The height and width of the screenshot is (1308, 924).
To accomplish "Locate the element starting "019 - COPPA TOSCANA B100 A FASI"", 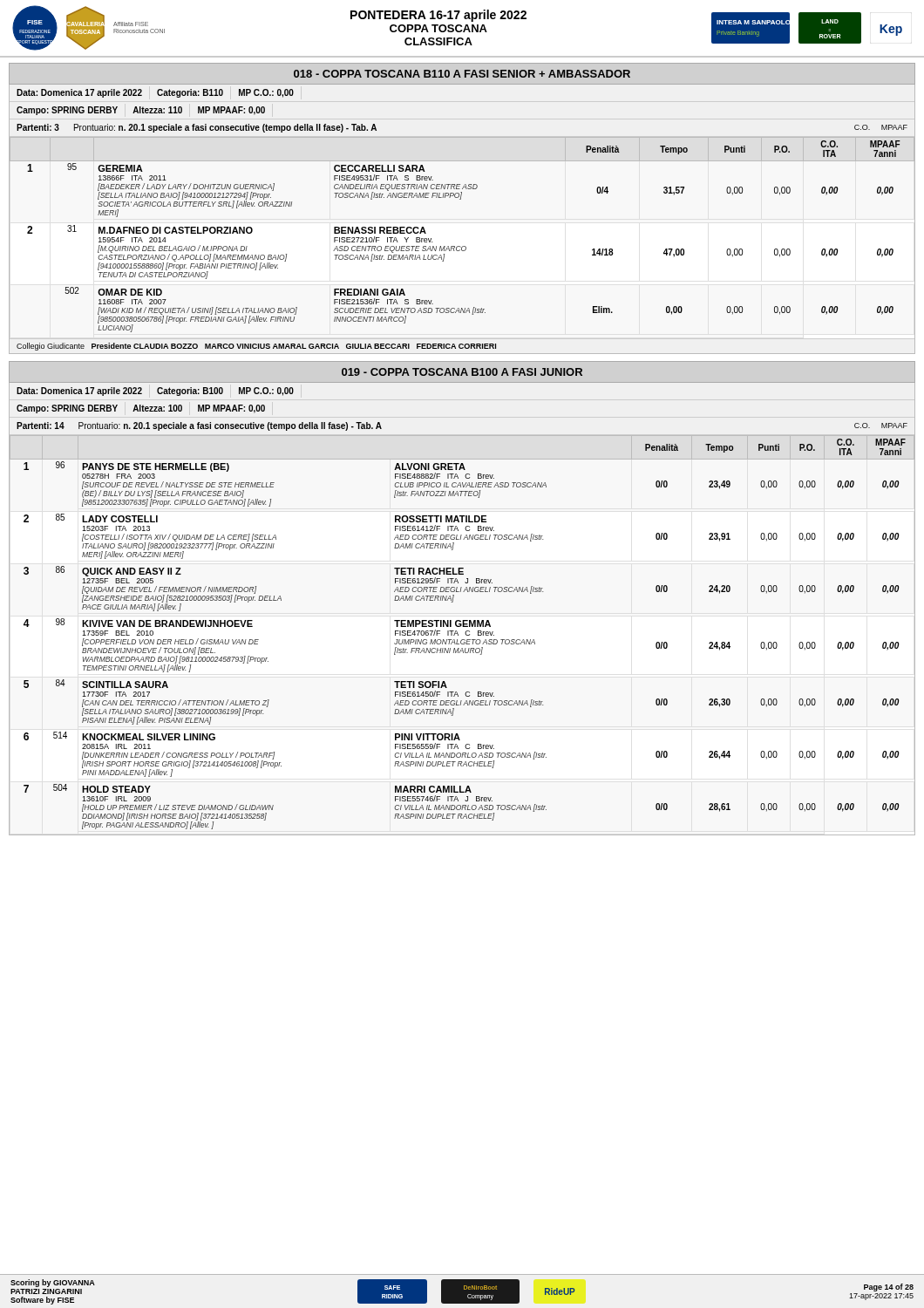I will (462, 372).
